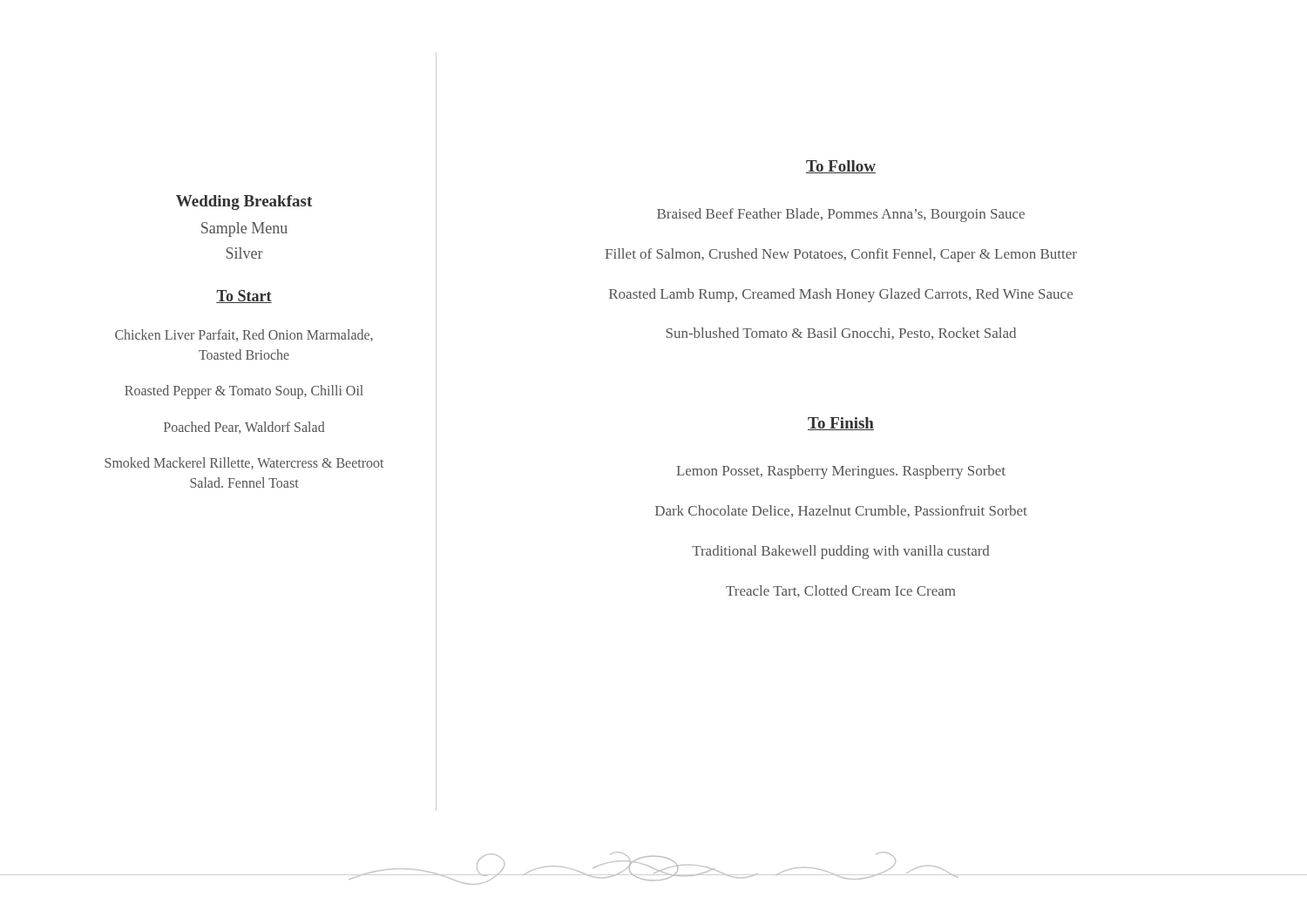Image resolution: width=1307 pixels, height=924 pixels.
Task: Where is the passage that starts "Treacle Tart, Clotted Cream Ice"?
Action: tap(841, 590)
